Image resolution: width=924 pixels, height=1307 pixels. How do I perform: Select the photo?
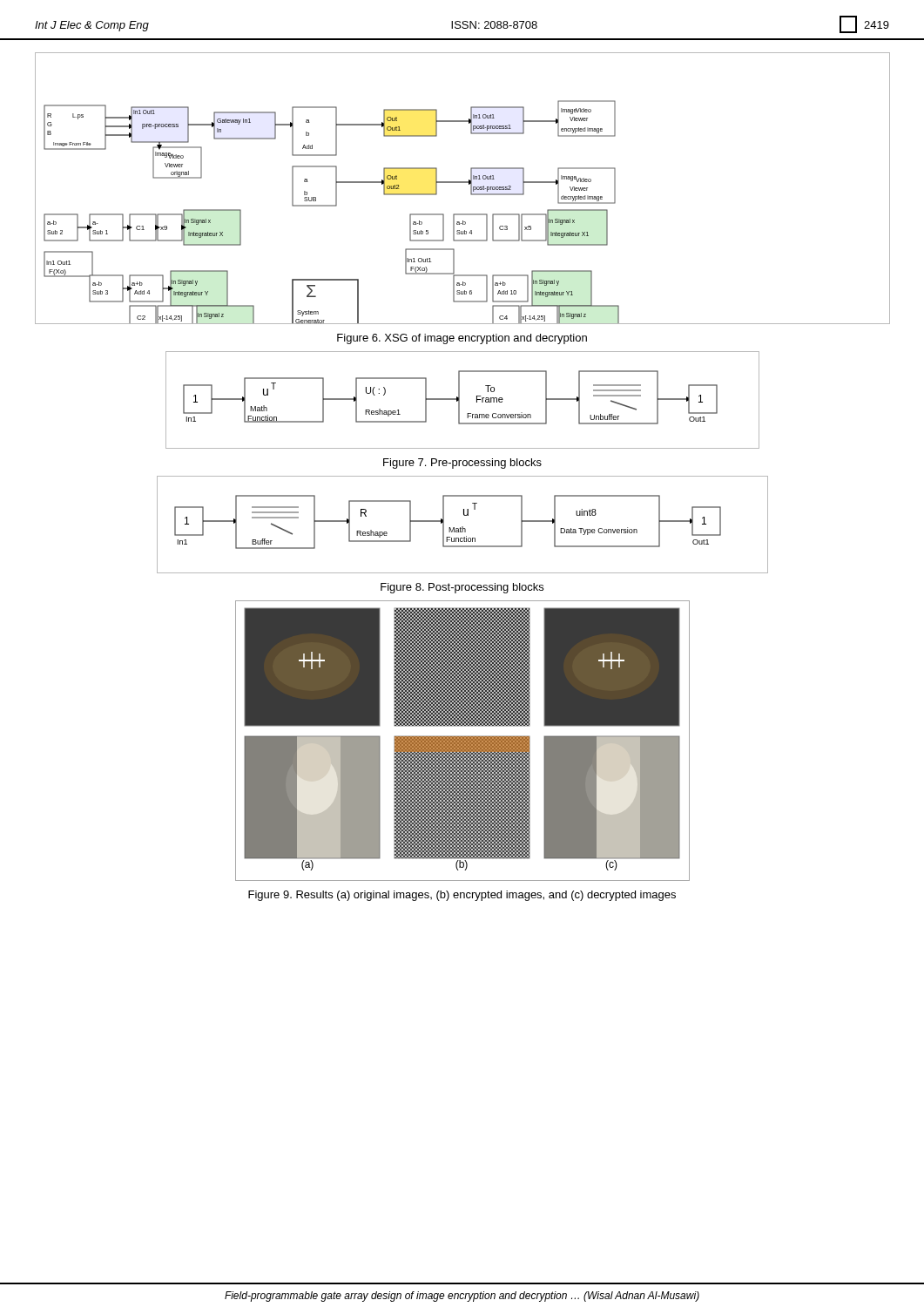coord(462,741)
